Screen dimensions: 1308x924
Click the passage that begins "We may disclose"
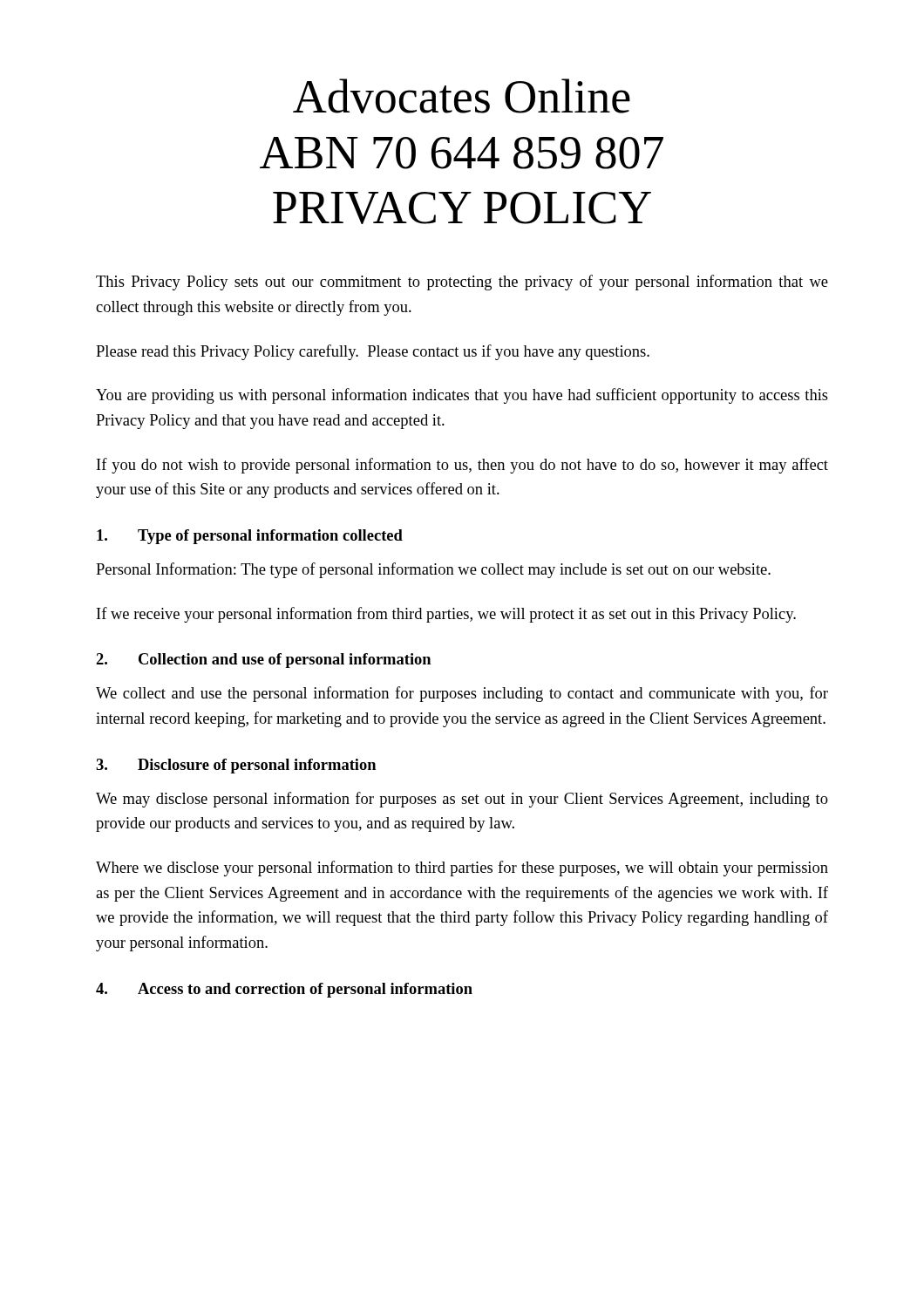point(462,811)
